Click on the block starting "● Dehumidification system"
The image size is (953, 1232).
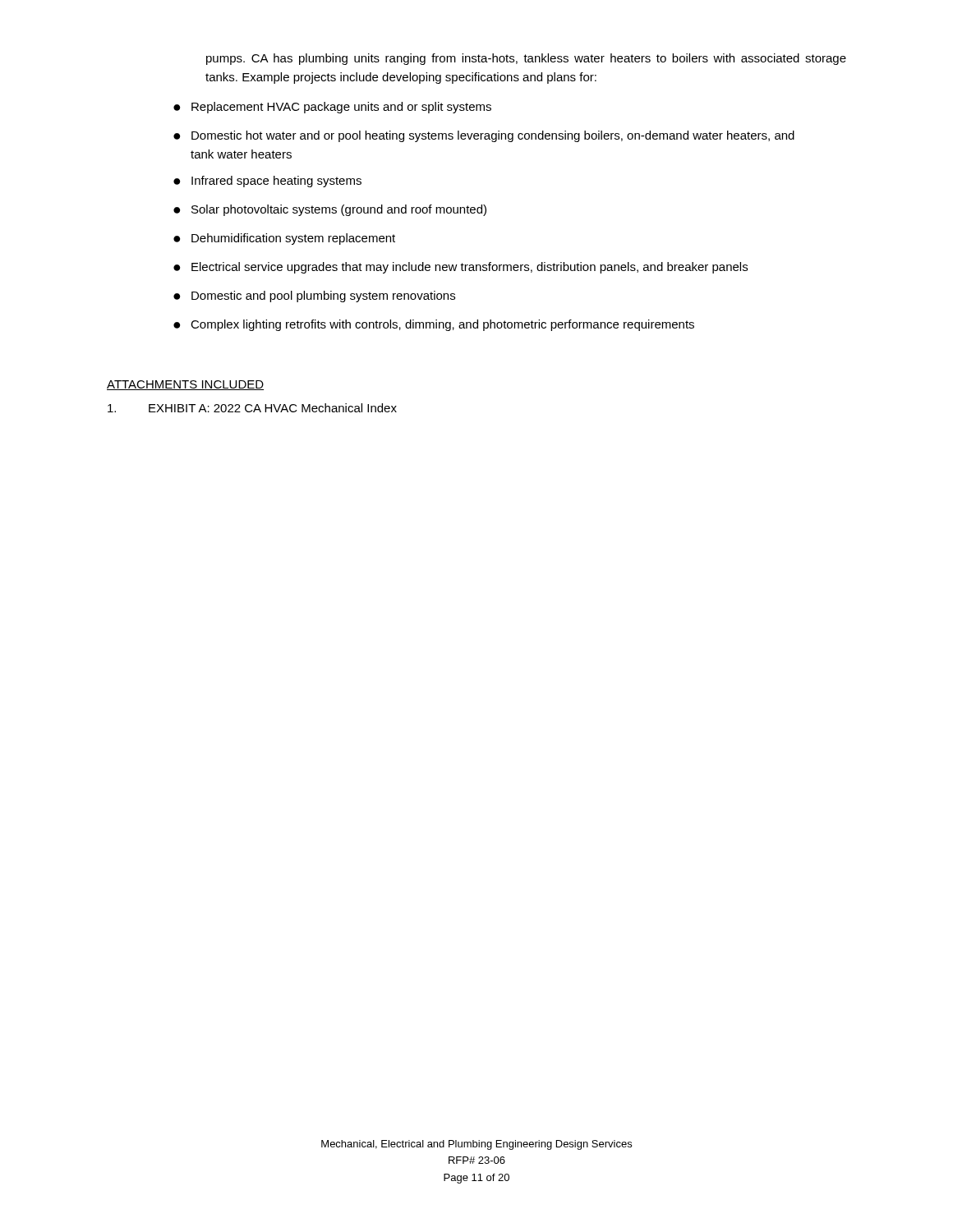[x=284, y=239]
